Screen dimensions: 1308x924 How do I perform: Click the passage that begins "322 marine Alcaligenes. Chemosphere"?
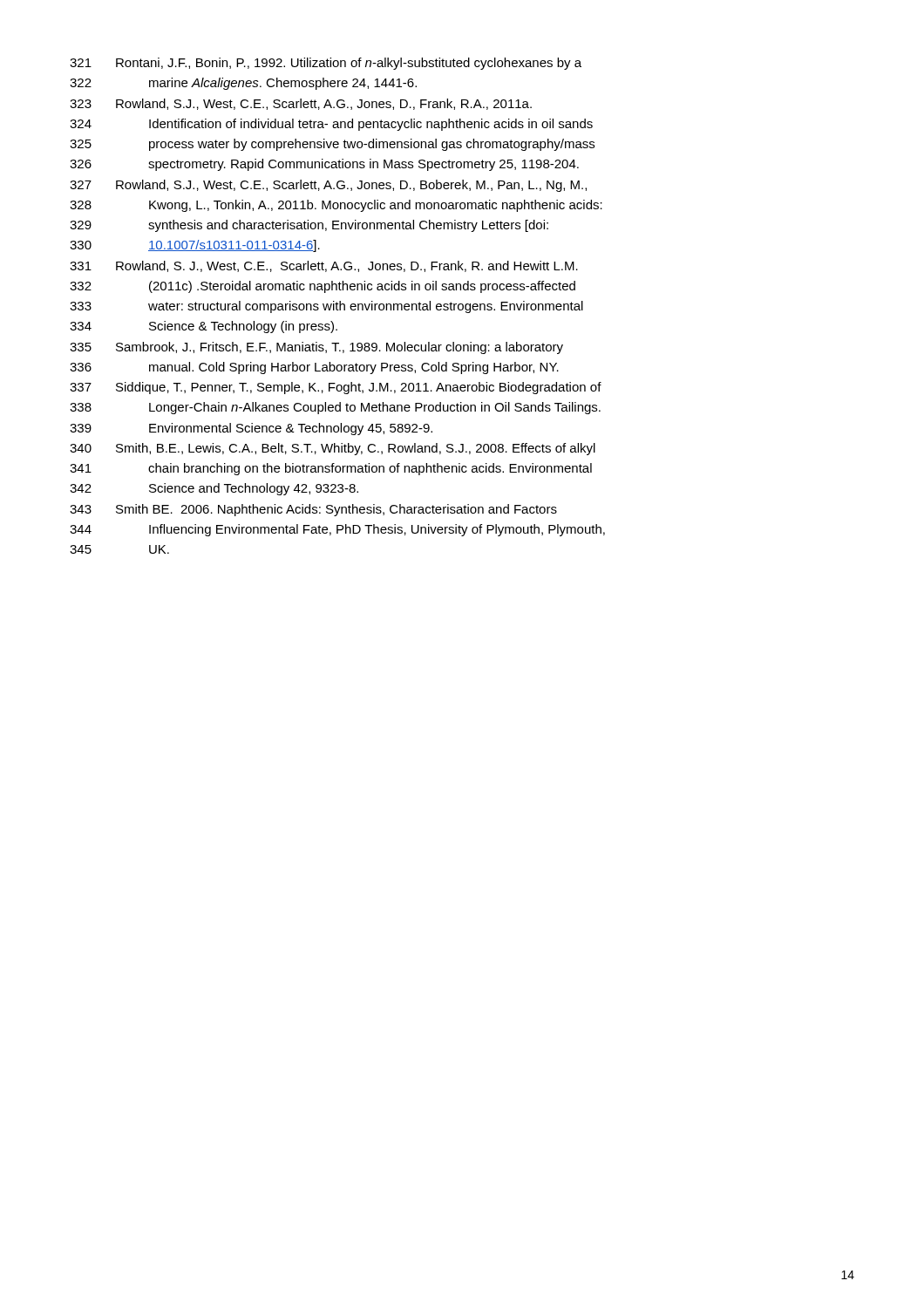point(244,83)
